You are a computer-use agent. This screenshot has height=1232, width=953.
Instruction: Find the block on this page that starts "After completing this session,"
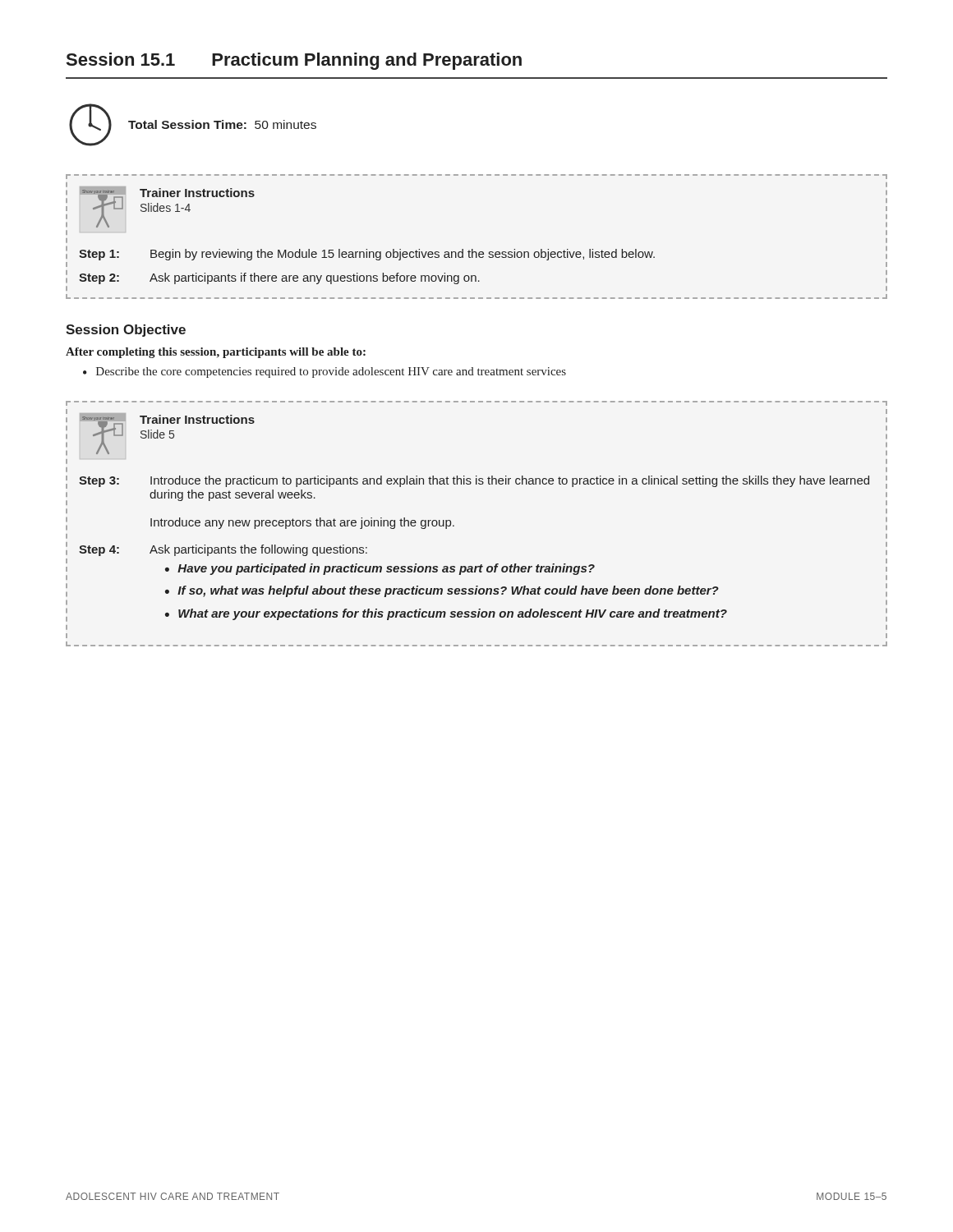[x=216, y=352]
